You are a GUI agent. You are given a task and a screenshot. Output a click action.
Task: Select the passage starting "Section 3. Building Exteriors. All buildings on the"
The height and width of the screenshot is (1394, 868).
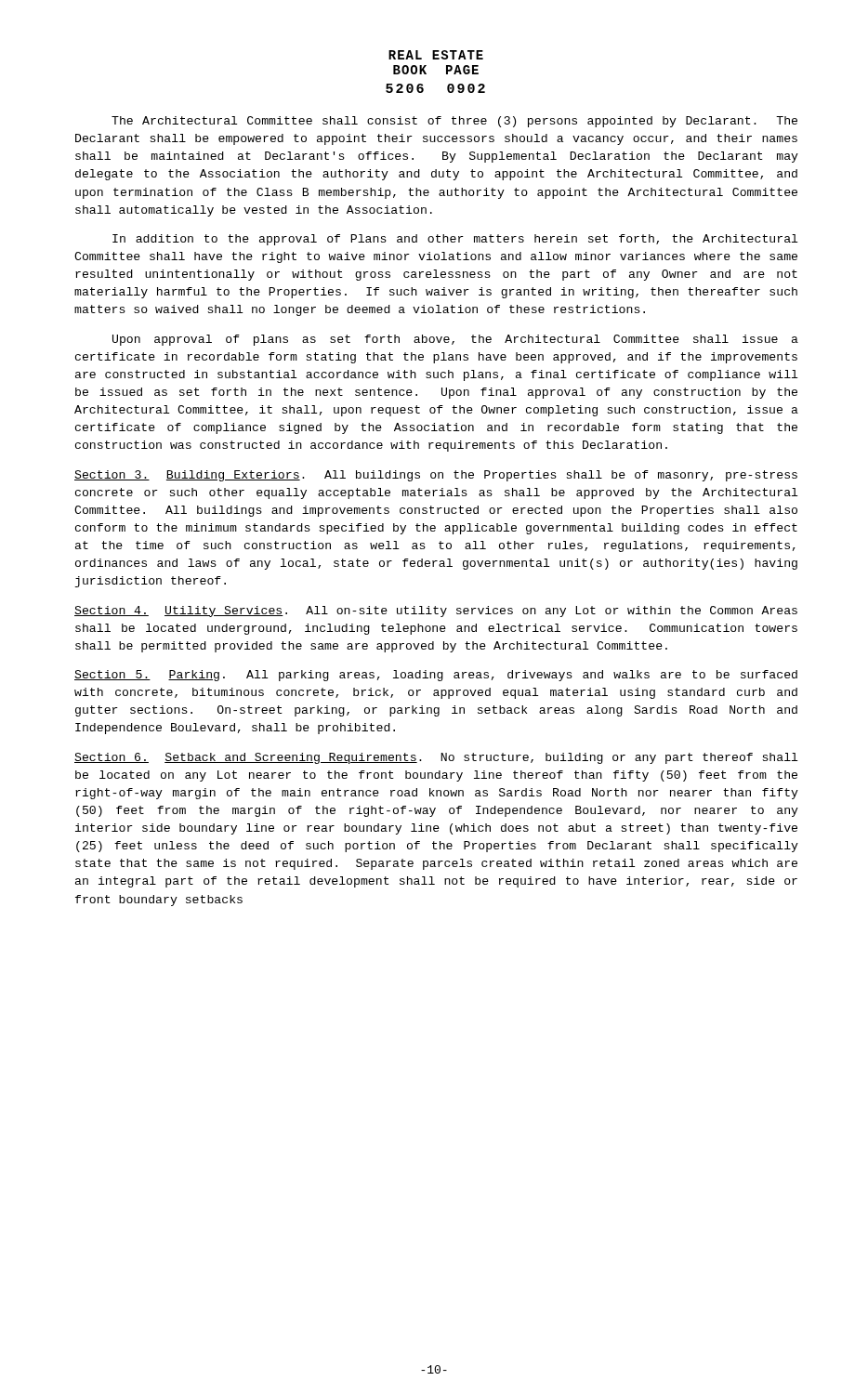pyautogui.click(x=436, y=528)
